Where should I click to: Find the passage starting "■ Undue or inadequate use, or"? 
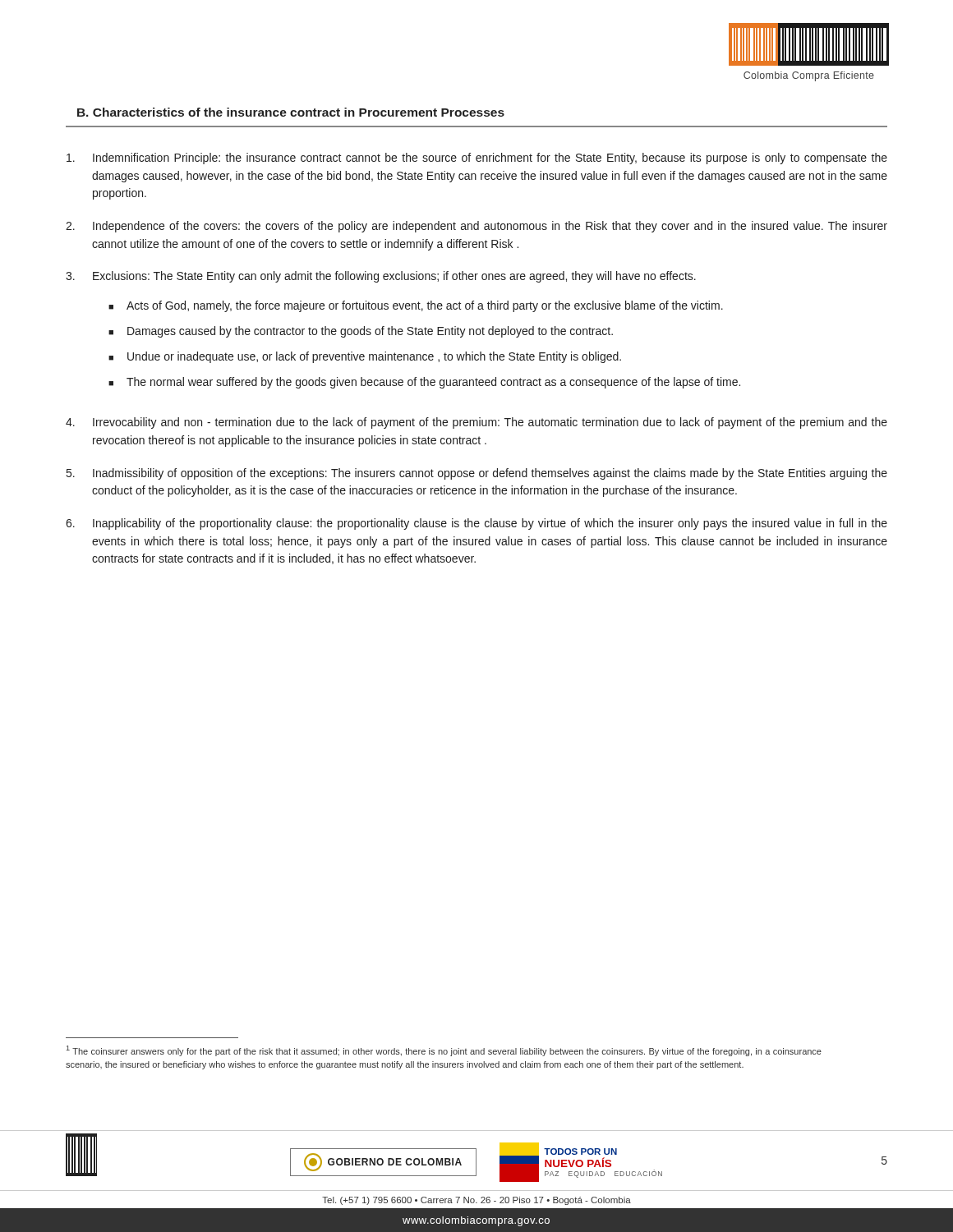coord(498,357)
